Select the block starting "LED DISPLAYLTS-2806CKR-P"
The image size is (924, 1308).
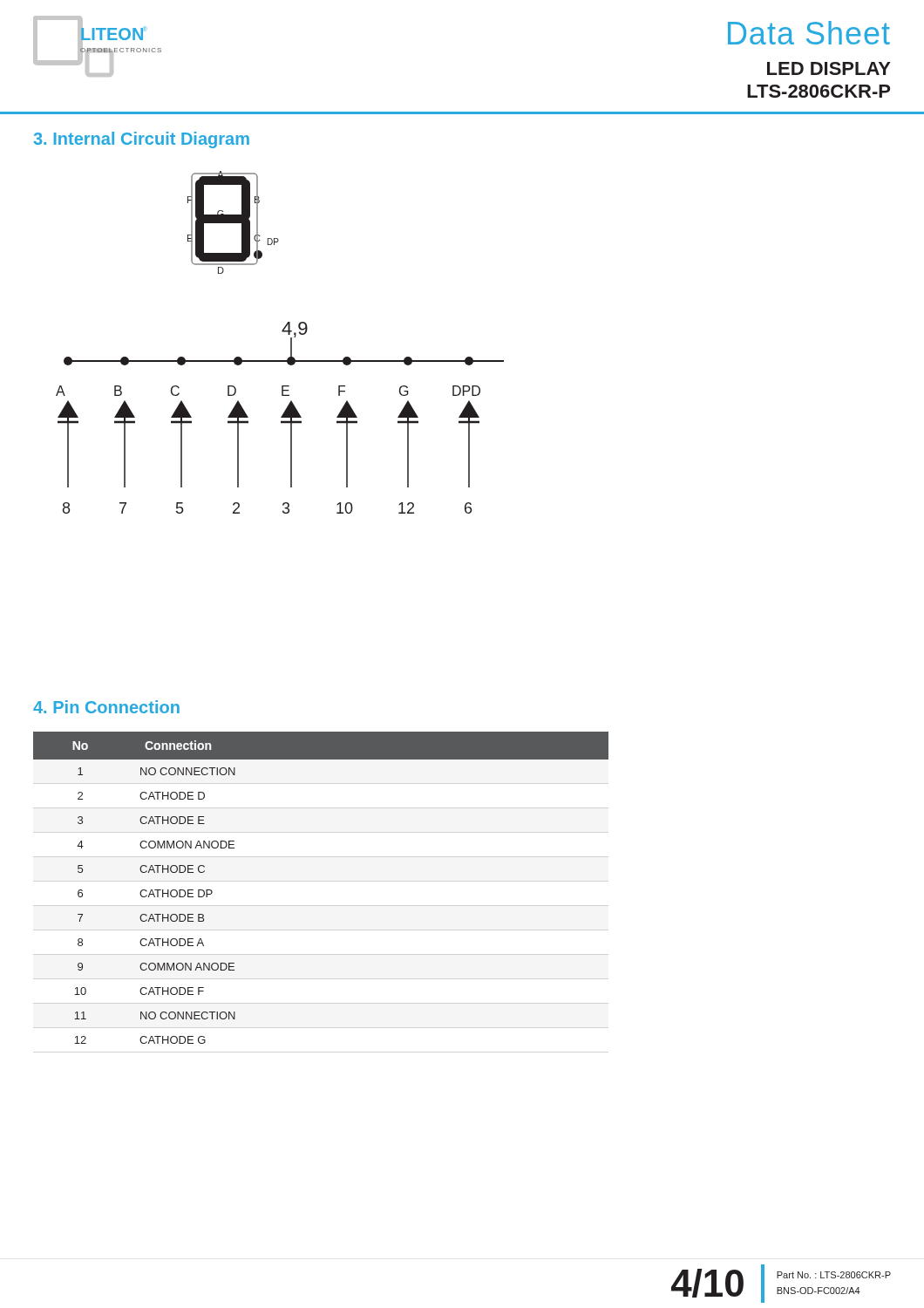[819, 80]
